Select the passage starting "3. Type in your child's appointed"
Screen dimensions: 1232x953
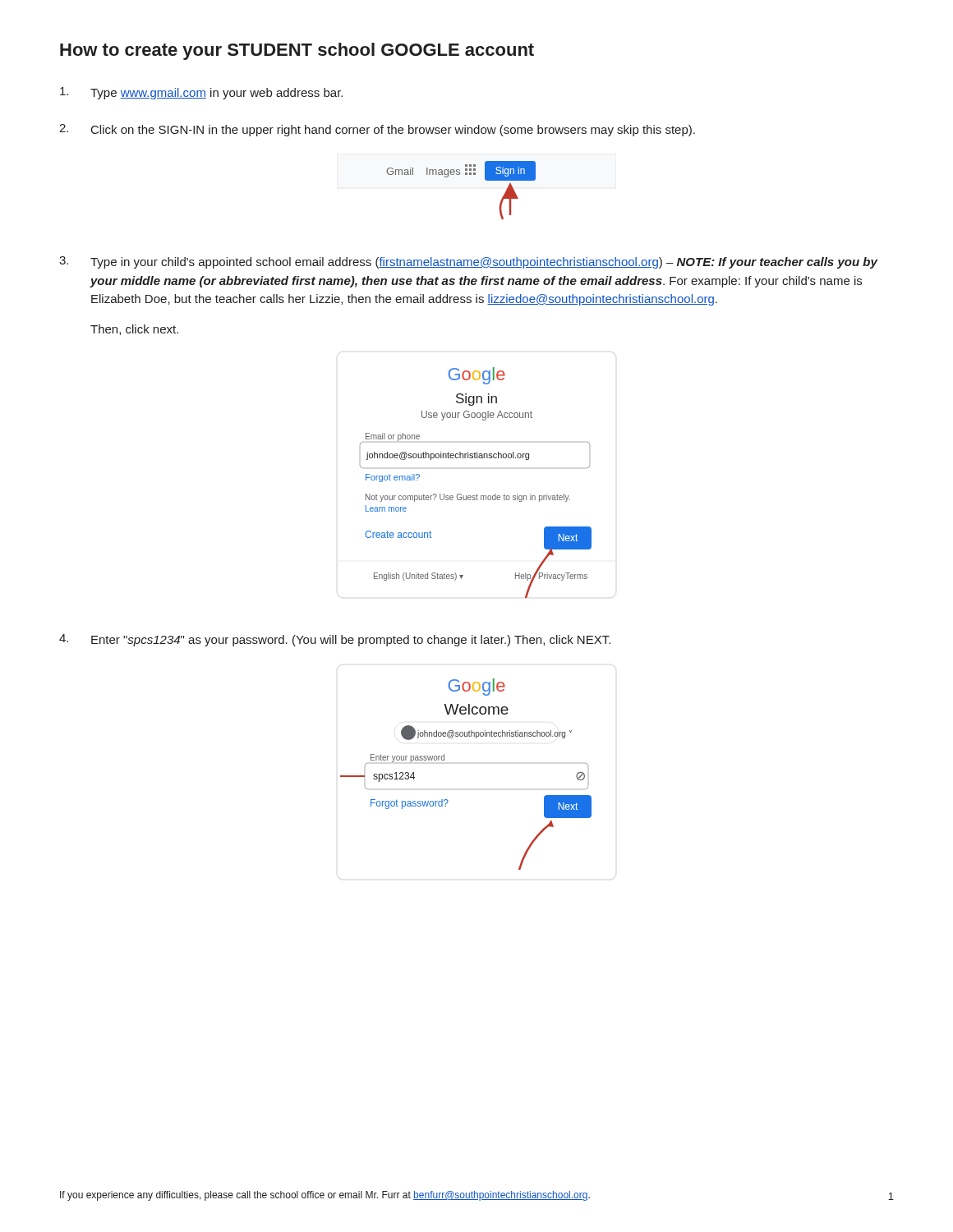coord(476,281)
